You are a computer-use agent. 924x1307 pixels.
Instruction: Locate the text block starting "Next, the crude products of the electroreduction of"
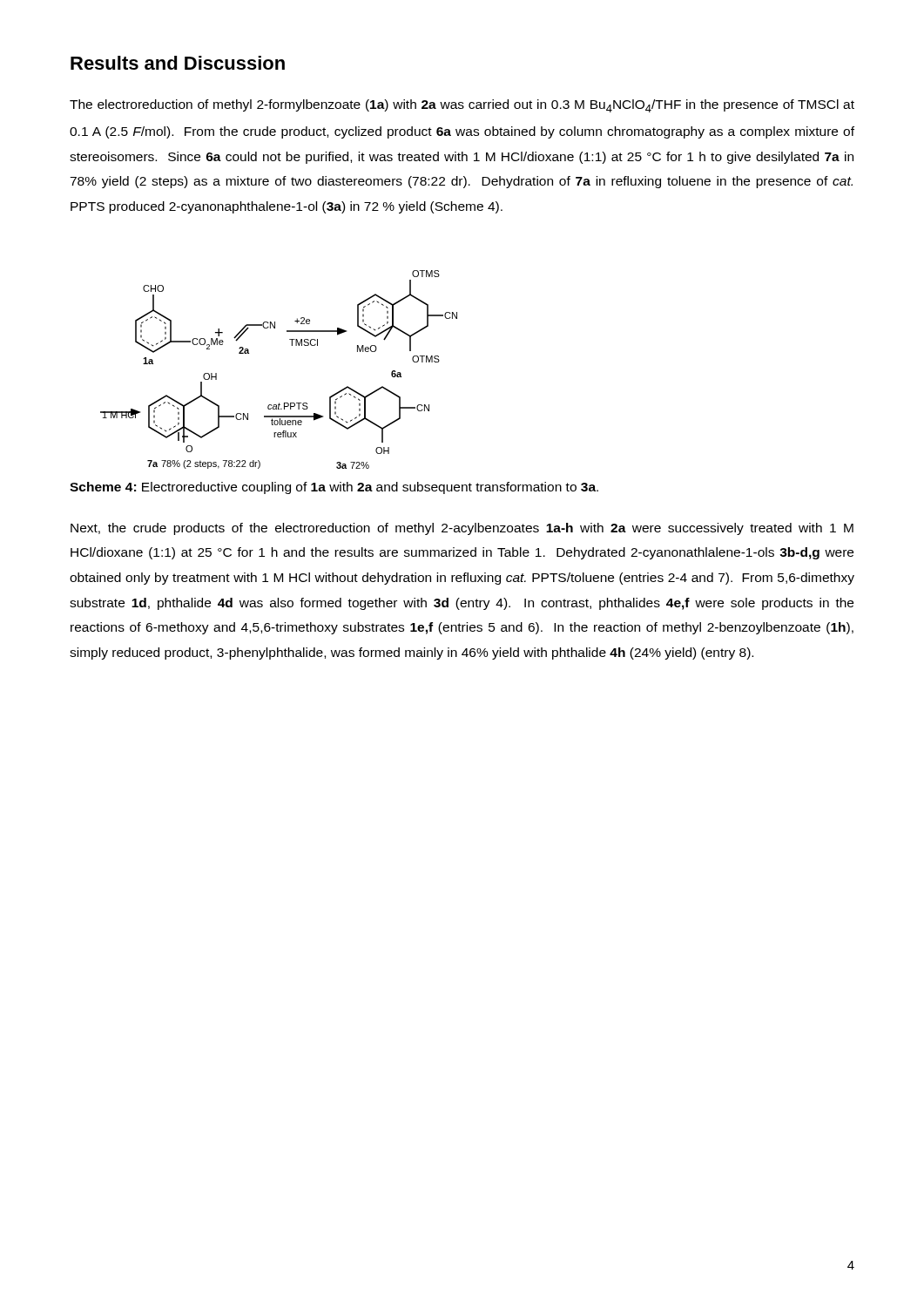(x=462, y=590)
